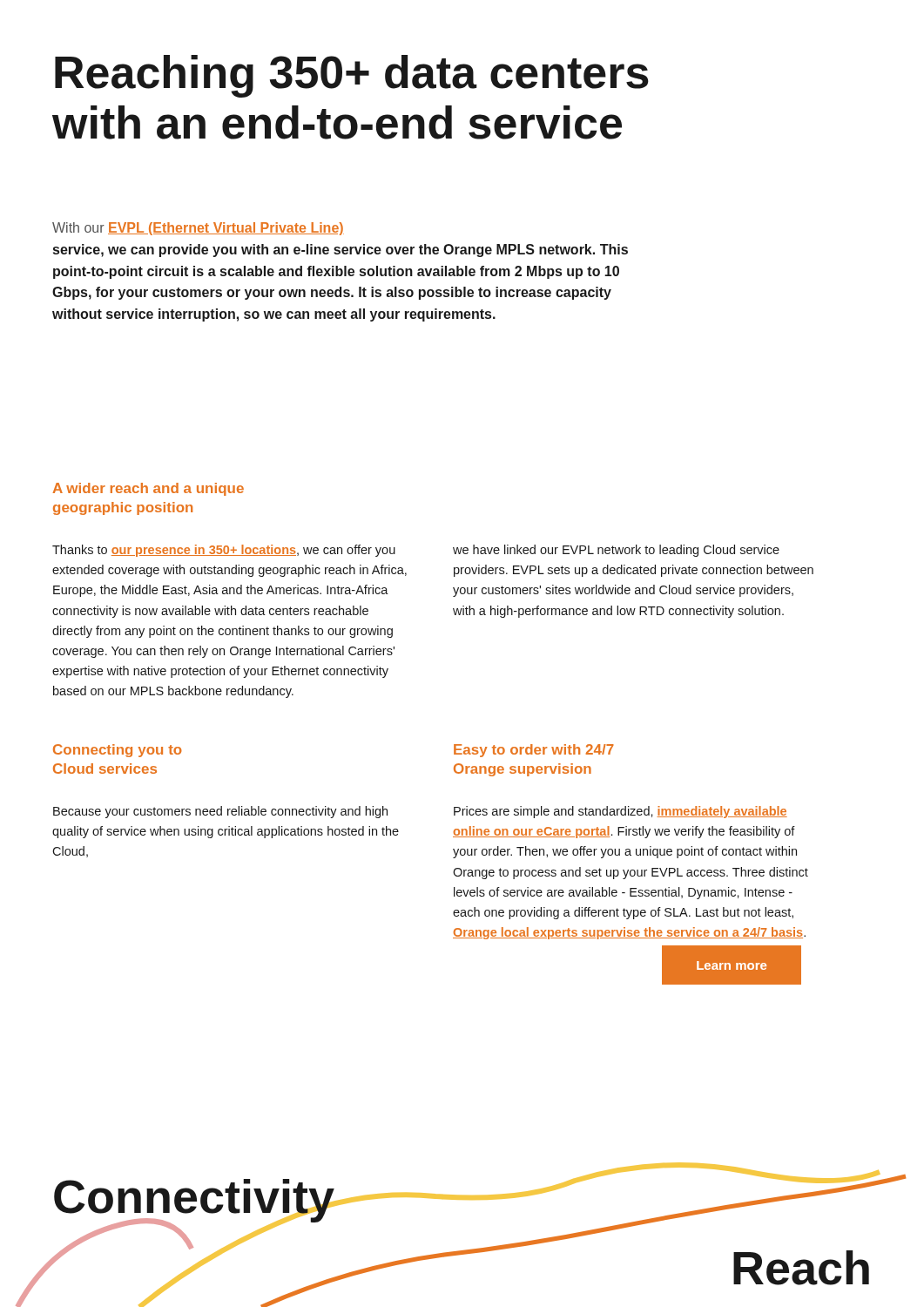Image resolution: width=924 pixels, height=1307 pixels.
Task: Point to the block beginning "With our EVPL (Ethernet"
Action: (x=348, y=272)
